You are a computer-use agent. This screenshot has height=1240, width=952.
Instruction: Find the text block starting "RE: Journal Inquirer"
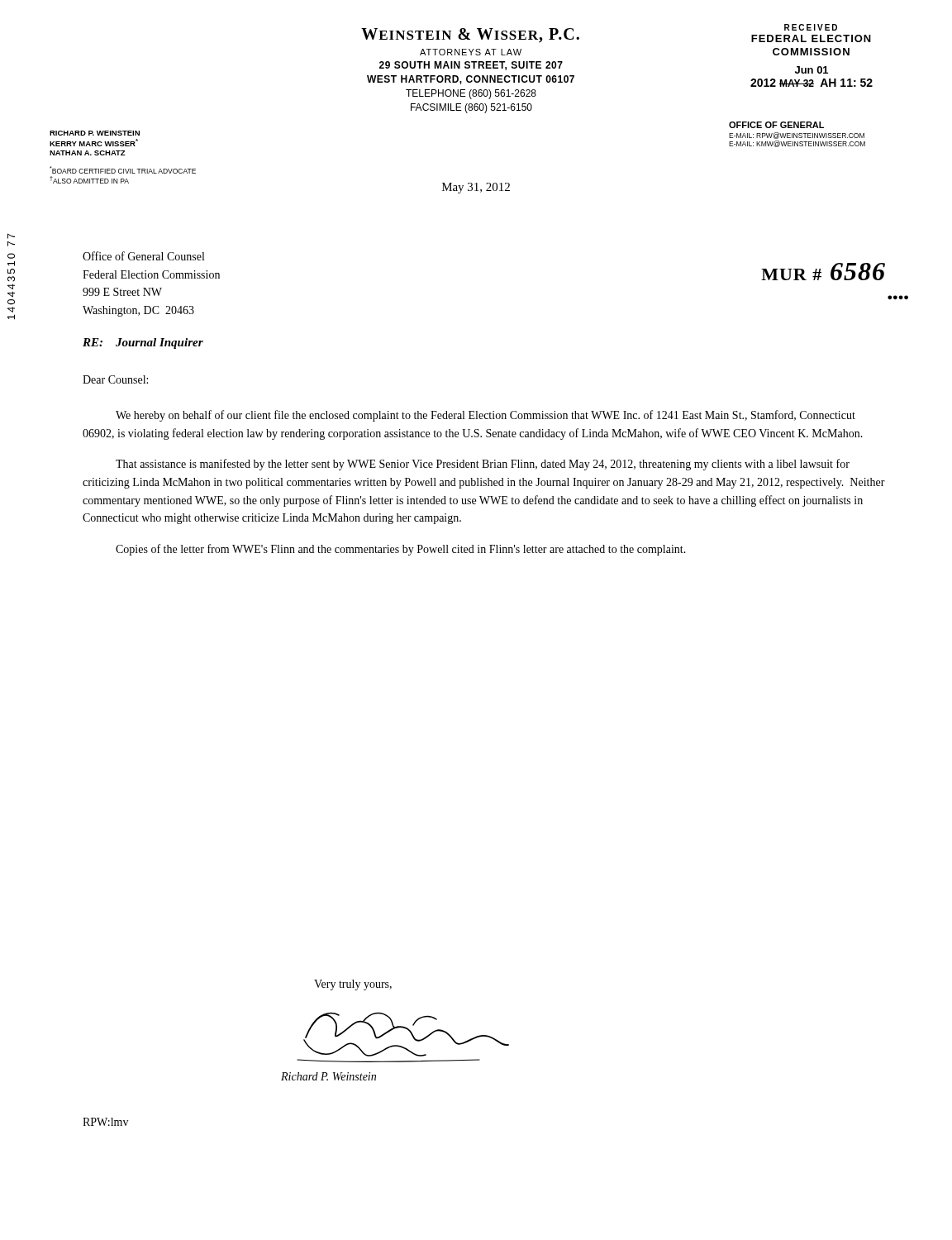pyautogui.click(x=143, y=342)
